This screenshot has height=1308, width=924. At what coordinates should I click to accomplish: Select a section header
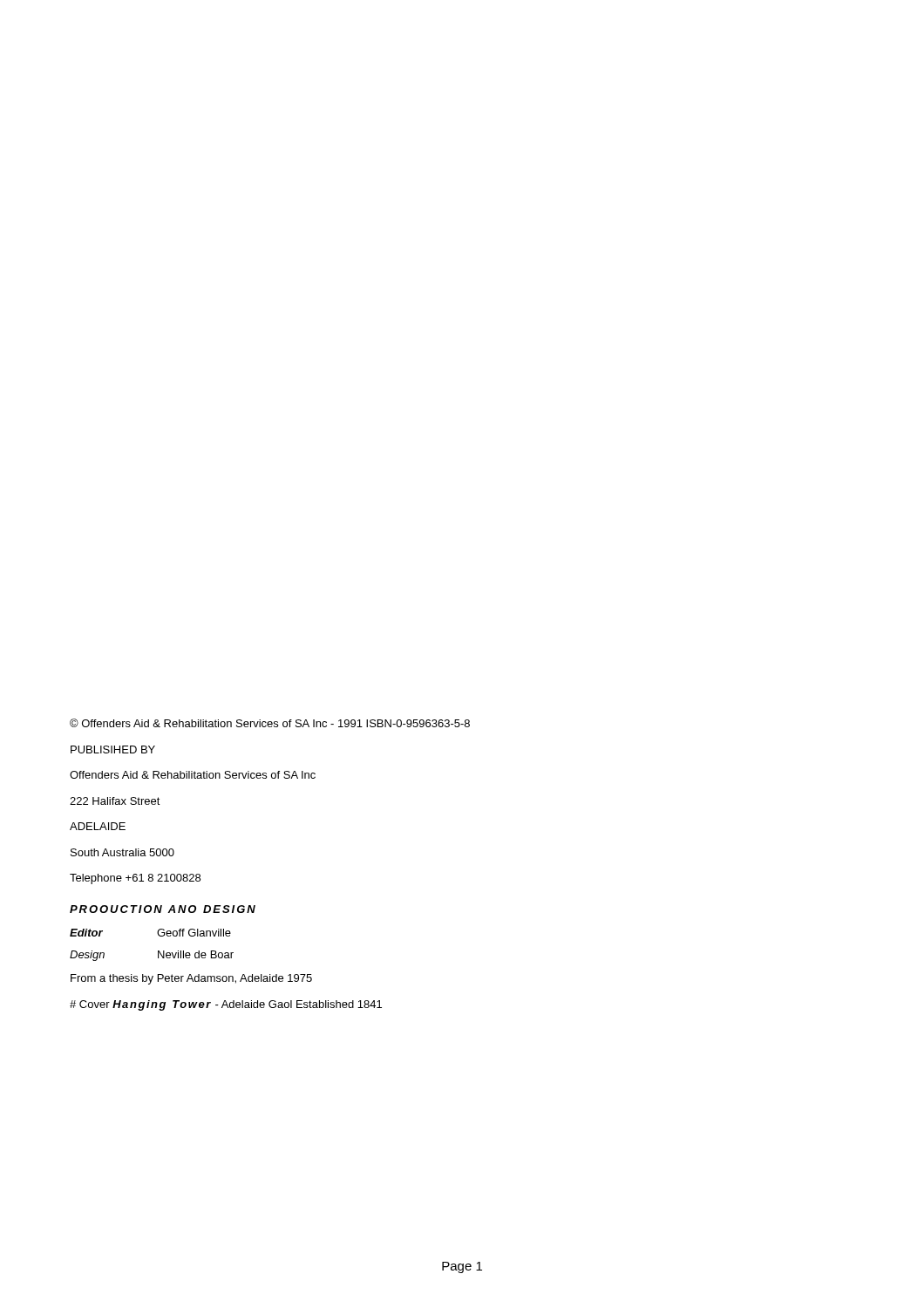(x=163, y=909)
